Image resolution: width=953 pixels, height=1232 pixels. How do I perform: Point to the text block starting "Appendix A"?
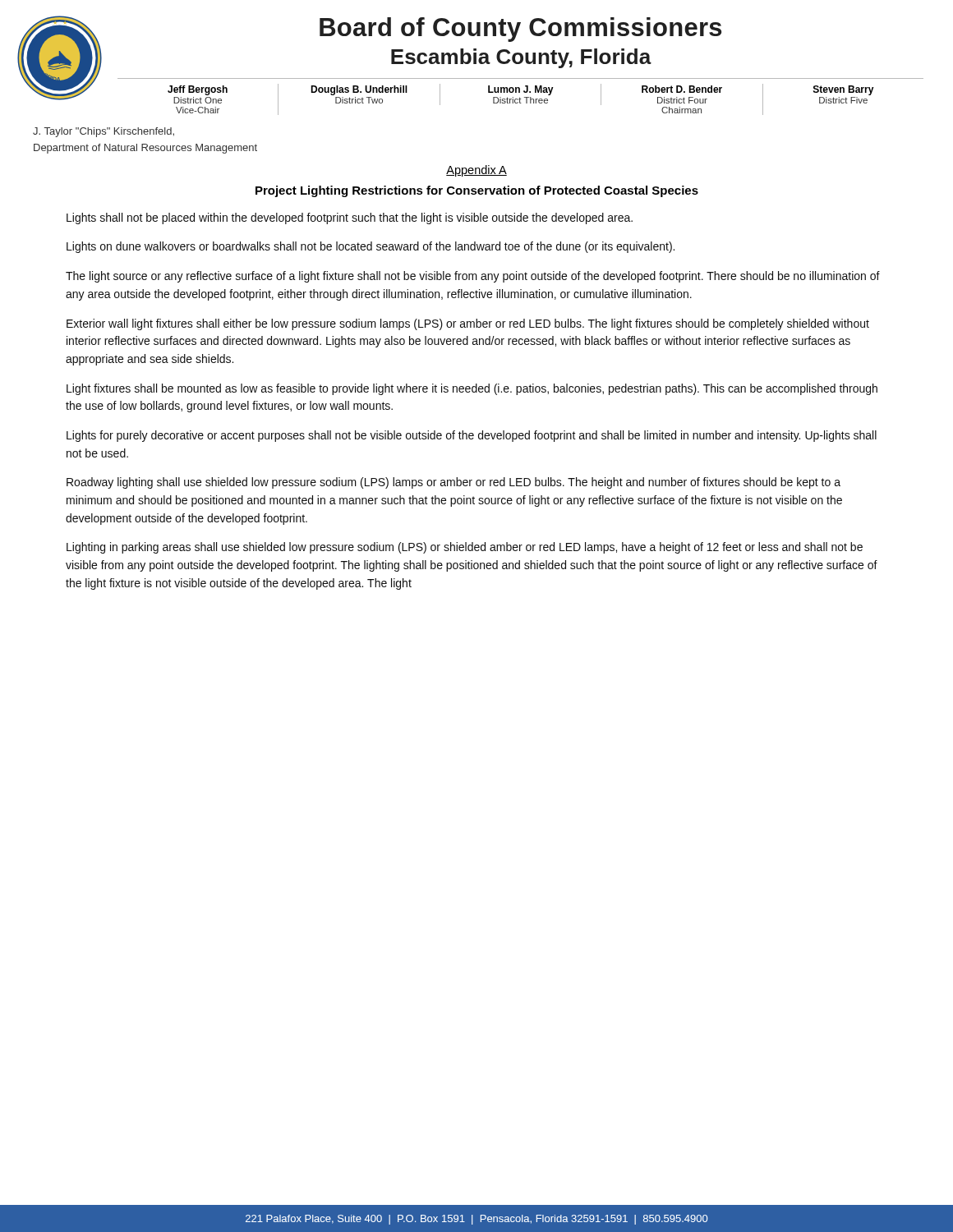(x=476, y=170)
